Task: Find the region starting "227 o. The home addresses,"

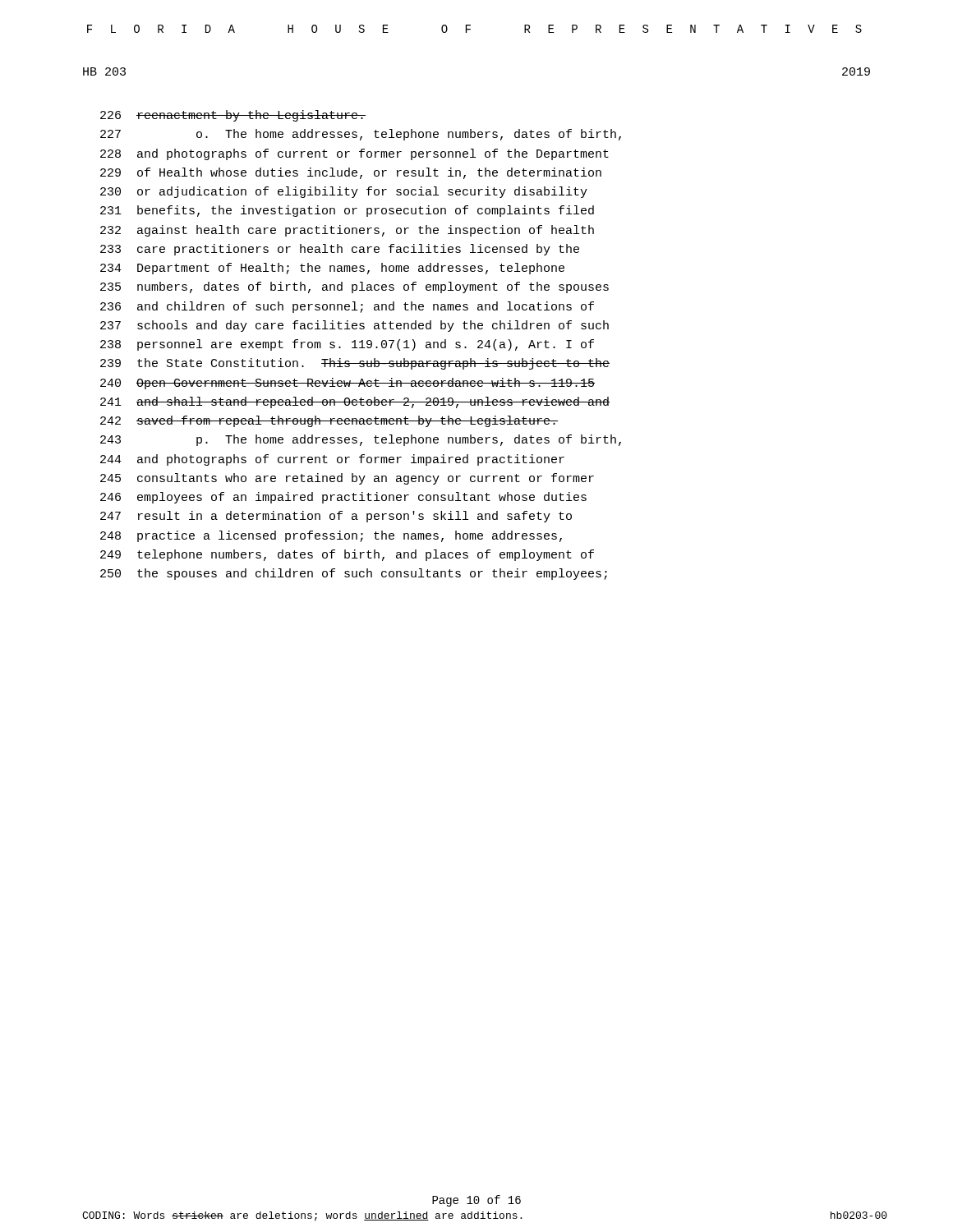Action: tap(353, 135)
